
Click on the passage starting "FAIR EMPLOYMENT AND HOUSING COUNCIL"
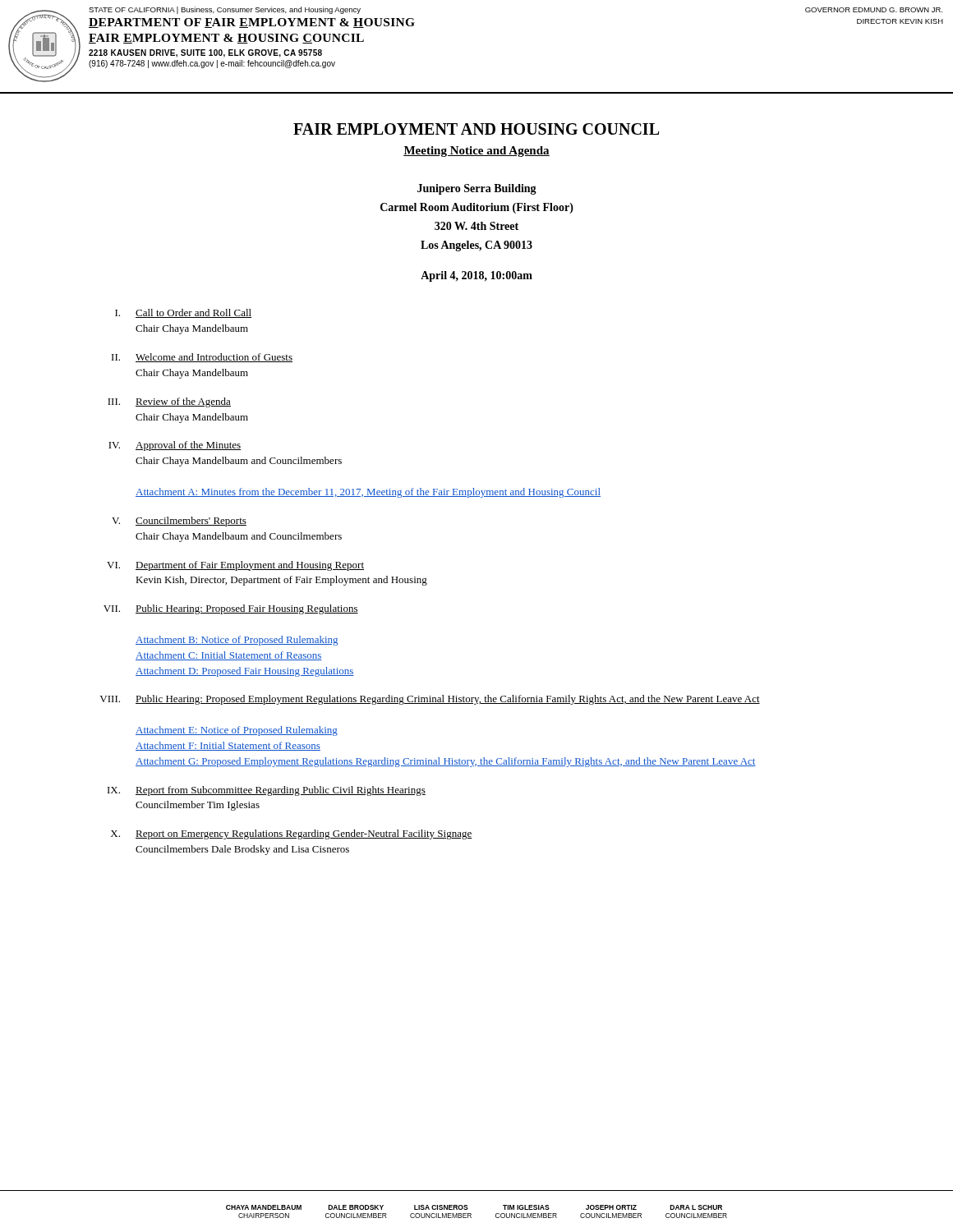[476, 129]
